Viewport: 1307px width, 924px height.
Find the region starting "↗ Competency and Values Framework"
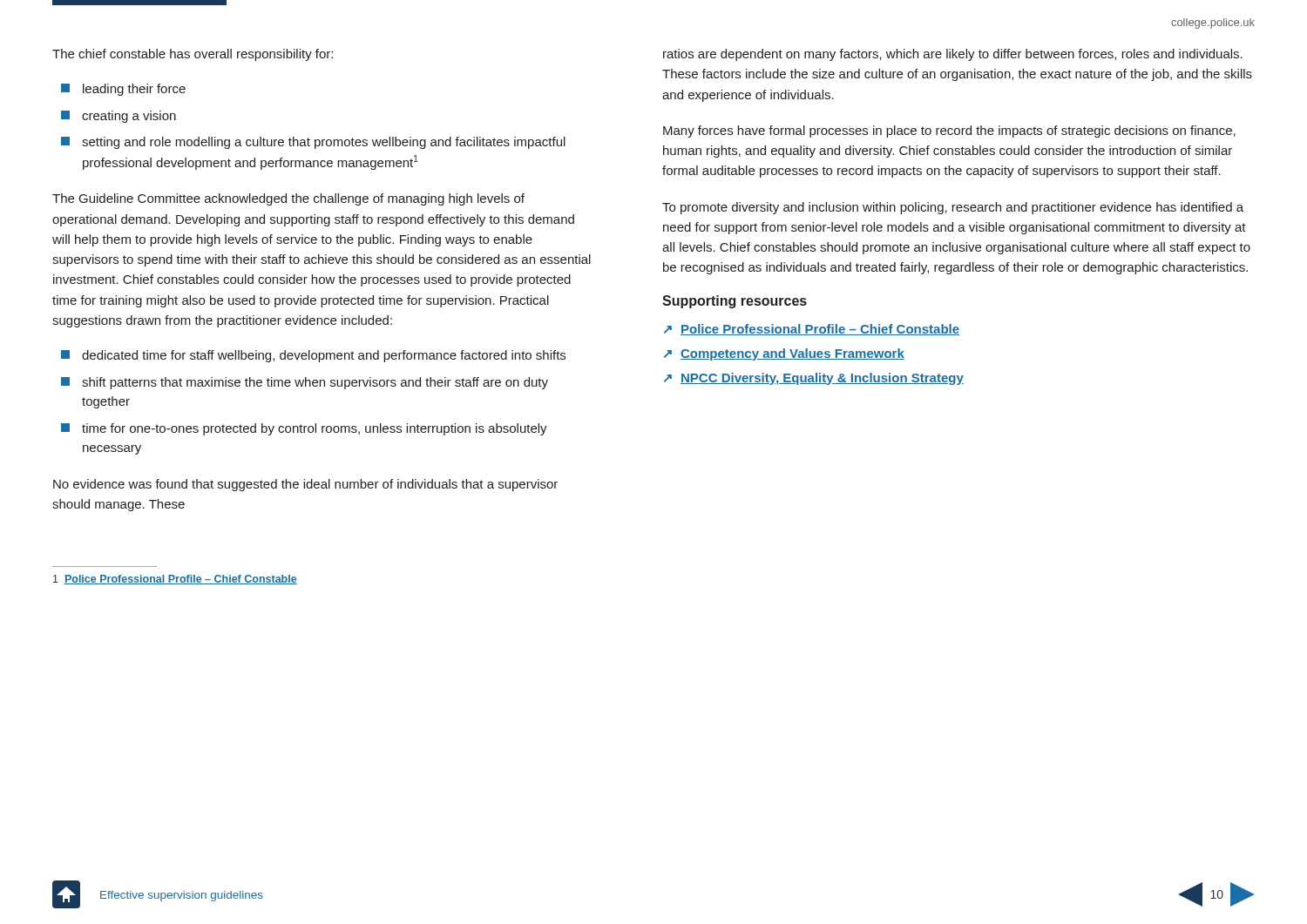[x=783, y=353]
